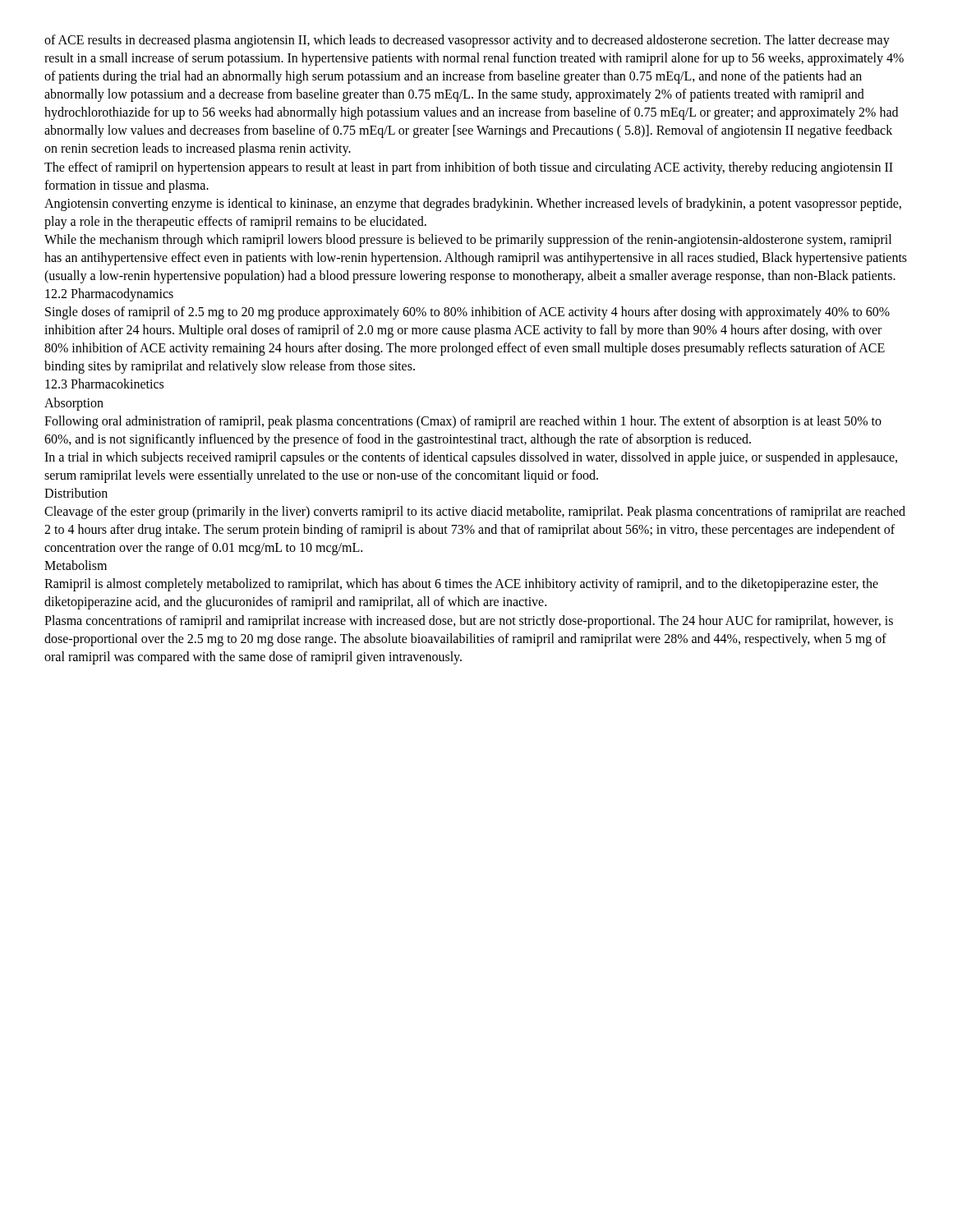The image size is (953, 1232).
Task: Select the text block that says "Ramipril is almost completely metabolized to ramiprilat,"
Action: tap(461, 593)
